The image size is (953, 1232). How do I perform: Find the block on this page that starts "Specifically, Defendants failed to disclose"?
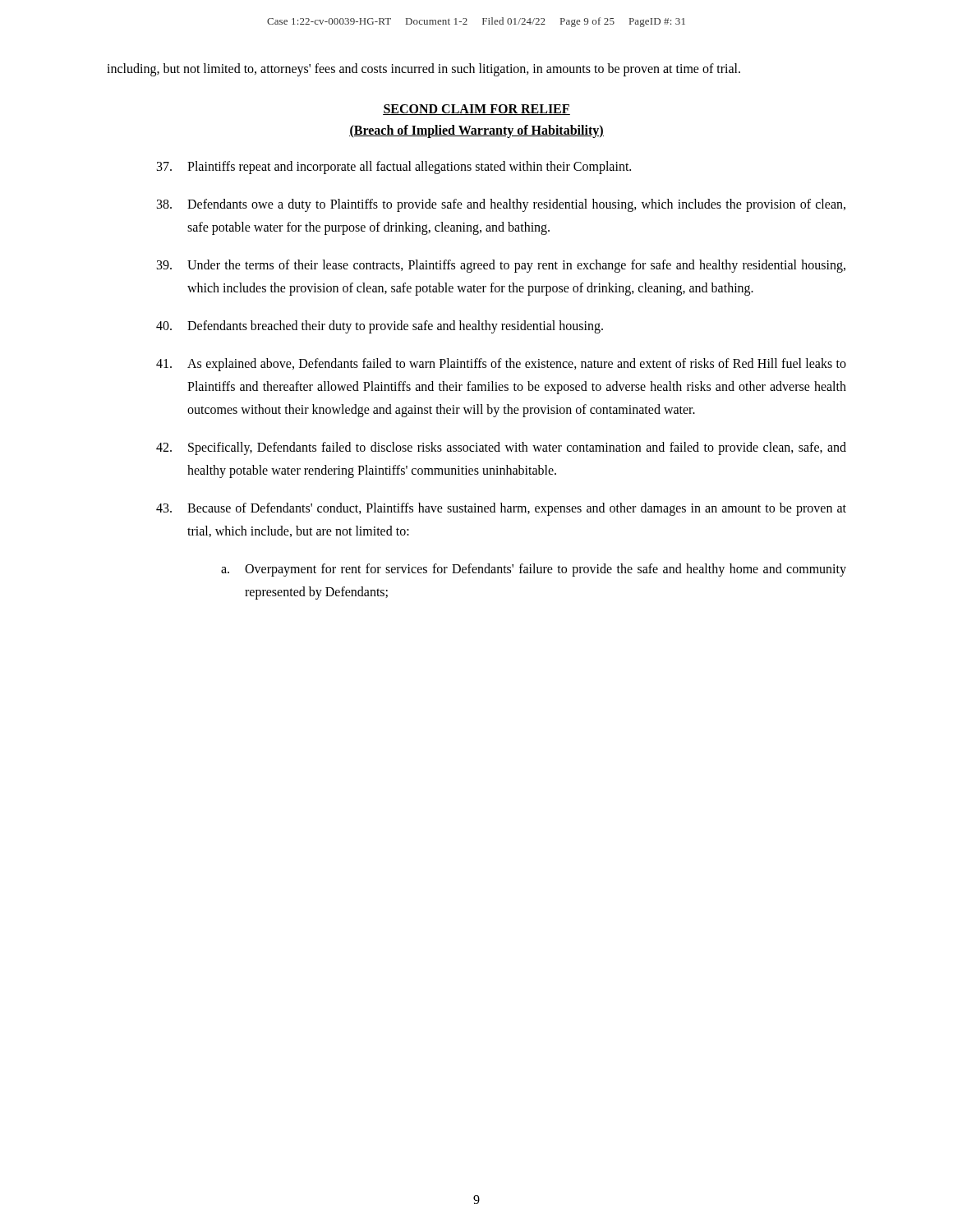476,459
